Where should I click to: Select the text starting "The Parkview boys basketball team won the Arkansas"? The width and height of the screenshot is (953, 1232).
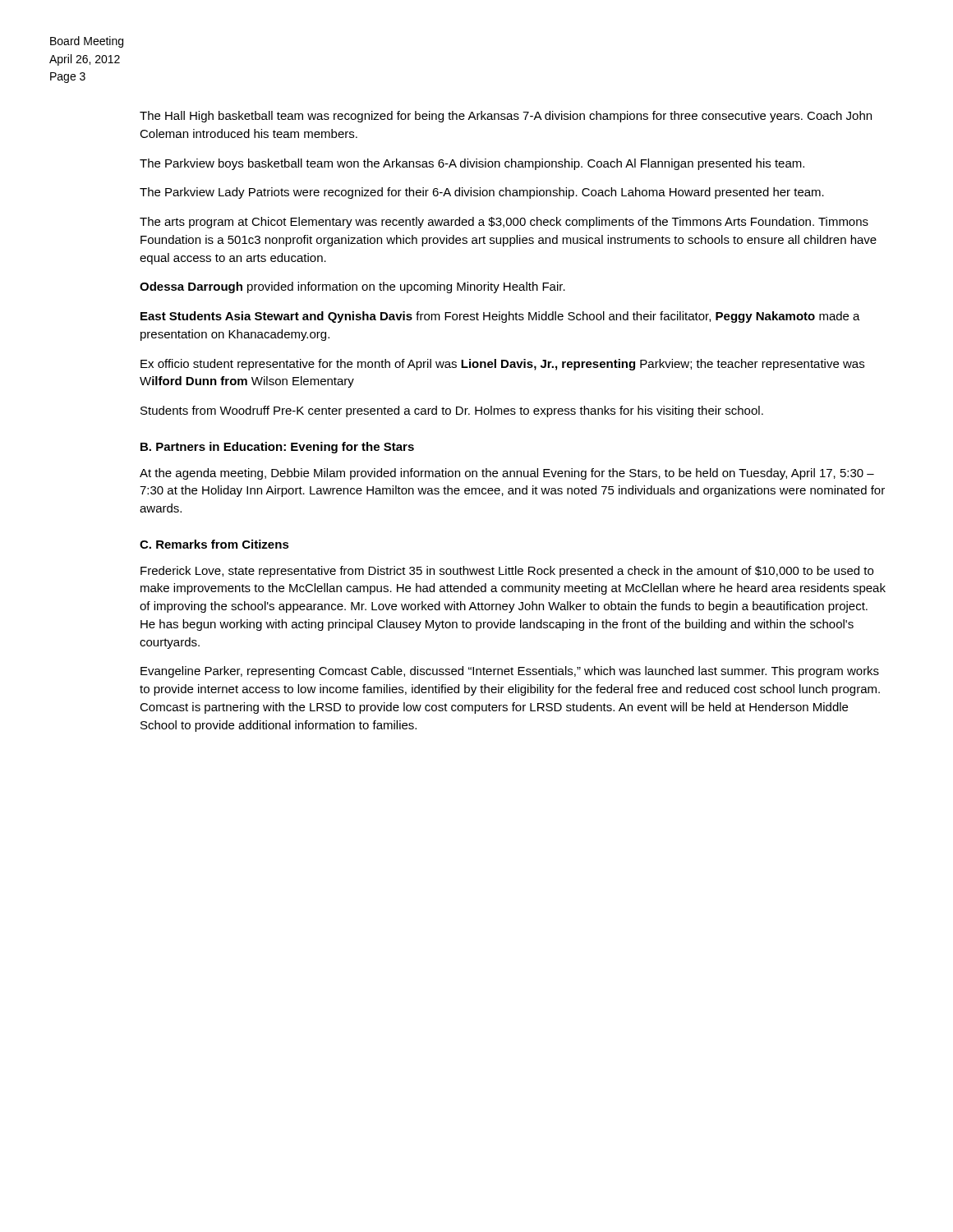[473, 163]
